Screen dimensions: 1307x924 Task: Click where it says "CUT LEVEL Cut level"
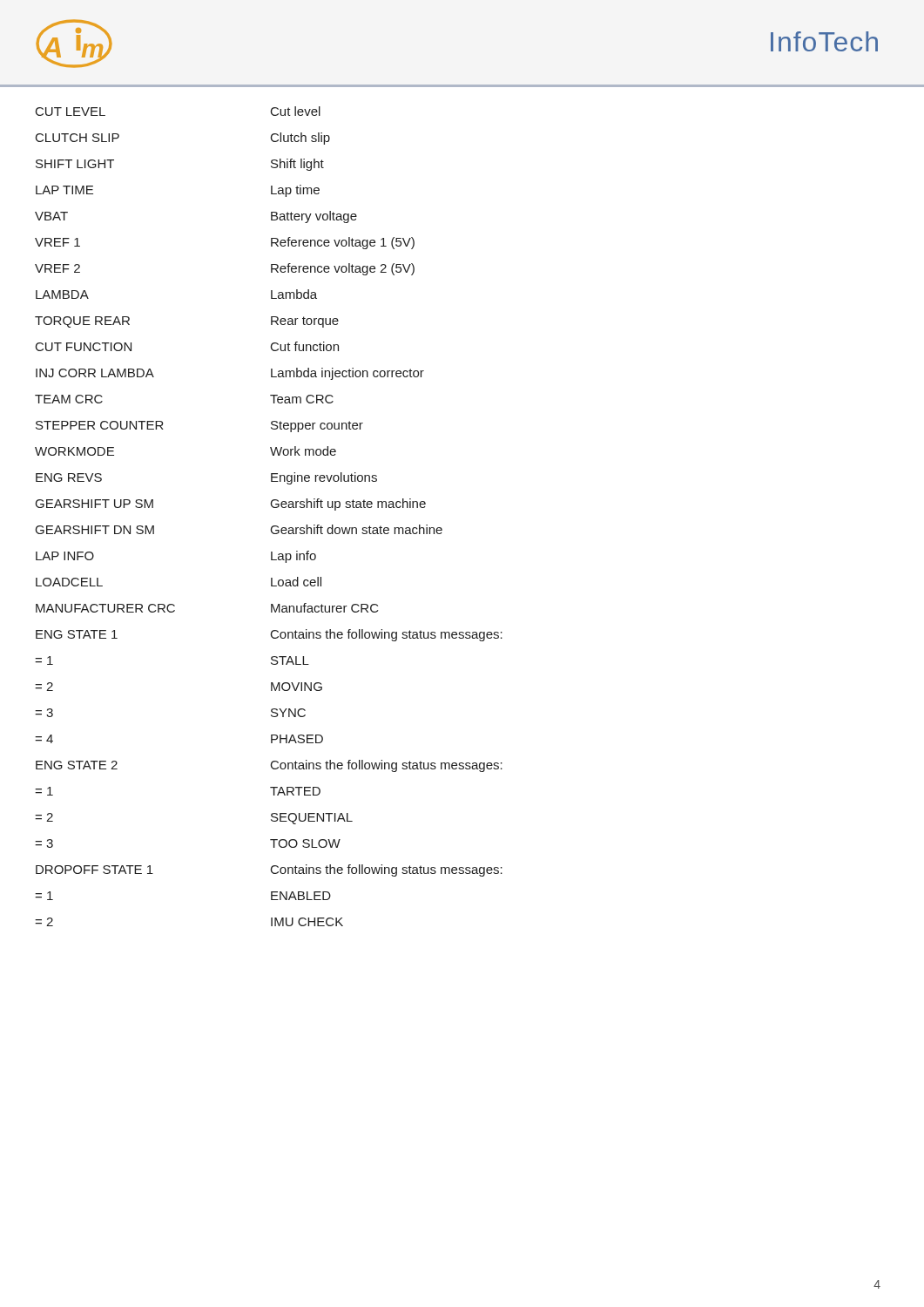pyautogui.click(x=67, y=111)
